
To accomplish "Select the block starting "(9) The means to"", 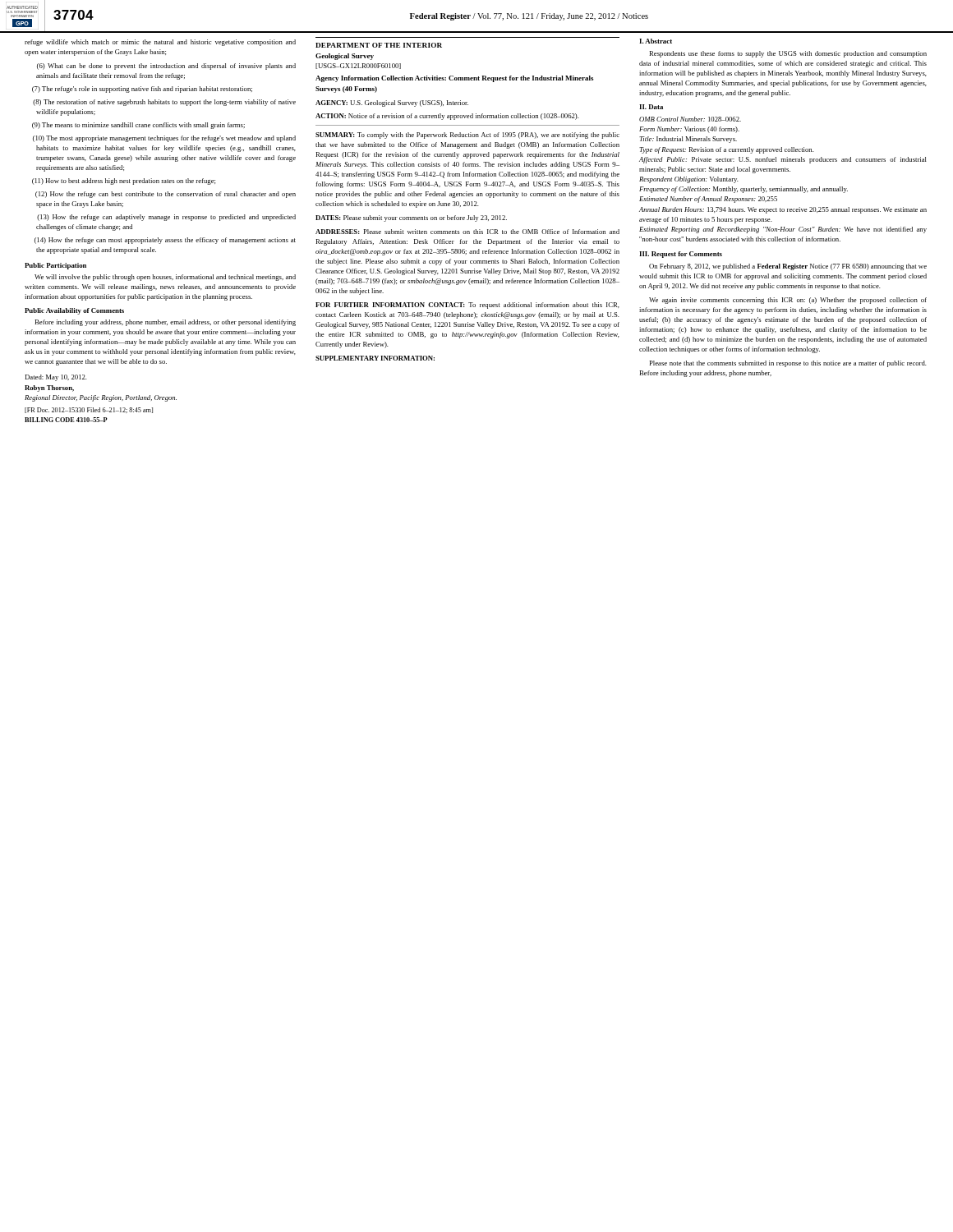I will point(160,125).
